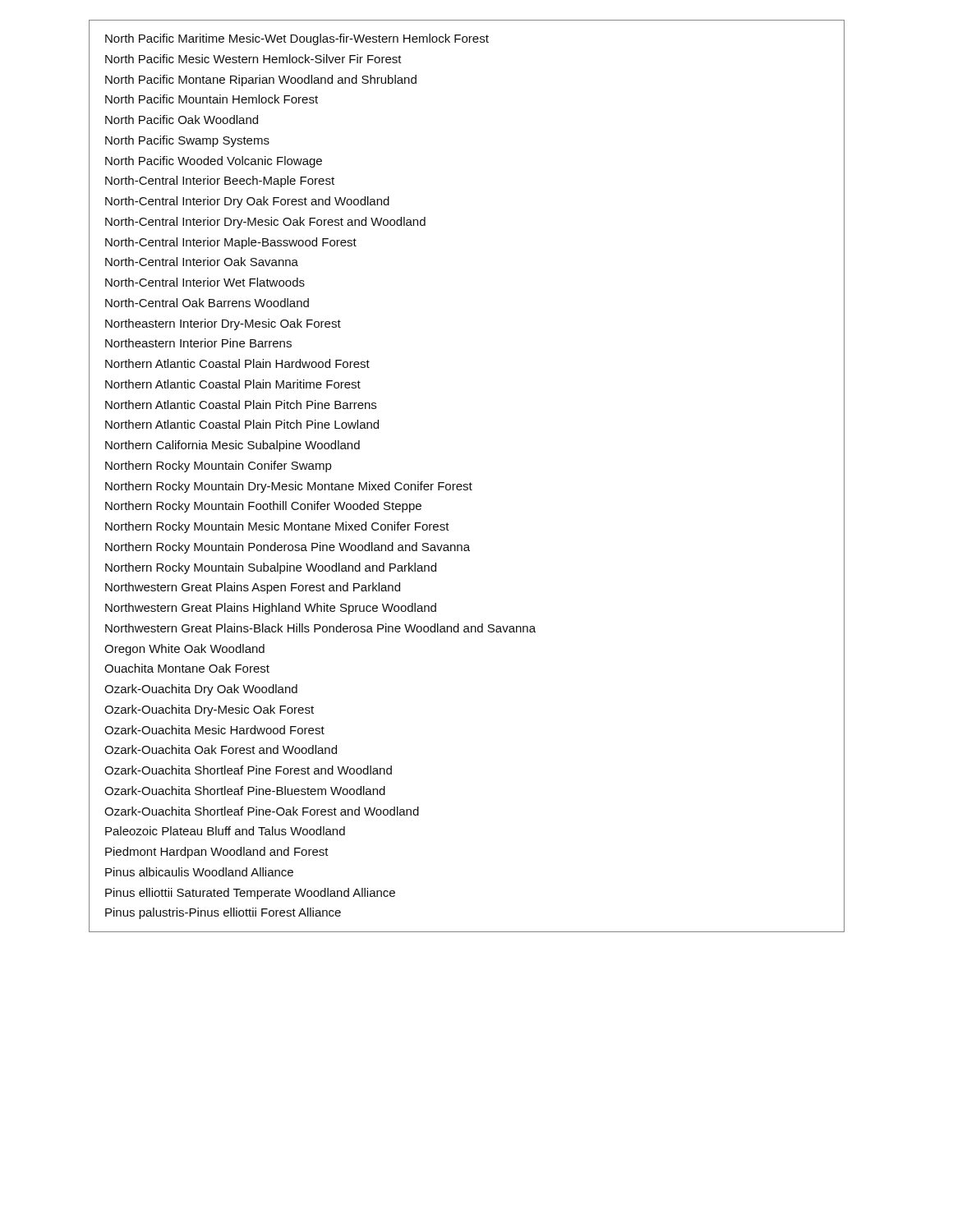The height and width of the screenshot is (1232, 953).
Task: Click where it says "North Pacific Swamp Systems"
Action: click(187, 140)
